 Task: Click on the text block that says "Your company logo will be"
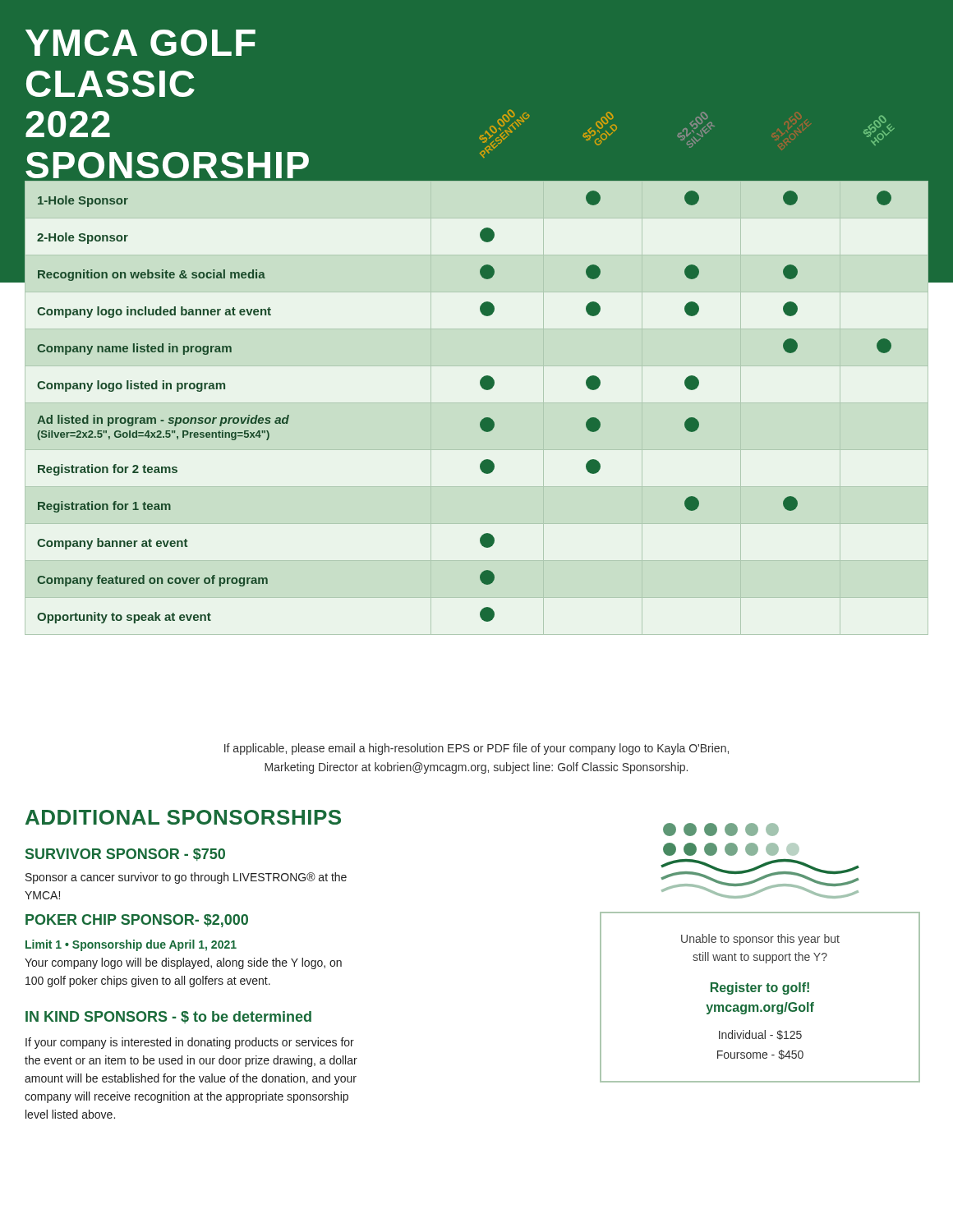click(183, 971)
